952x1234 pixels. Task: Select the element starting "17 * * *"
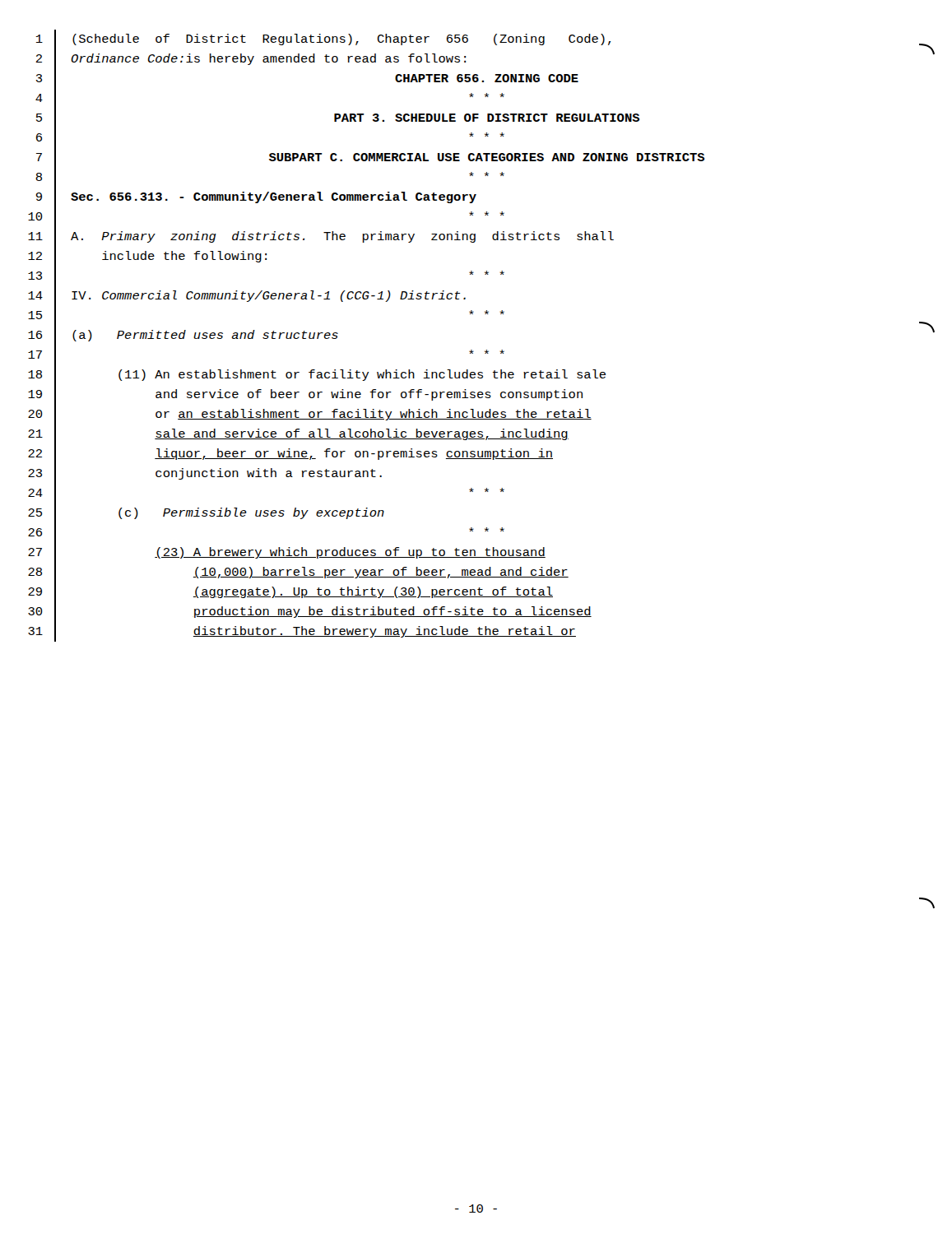[476, 356]
